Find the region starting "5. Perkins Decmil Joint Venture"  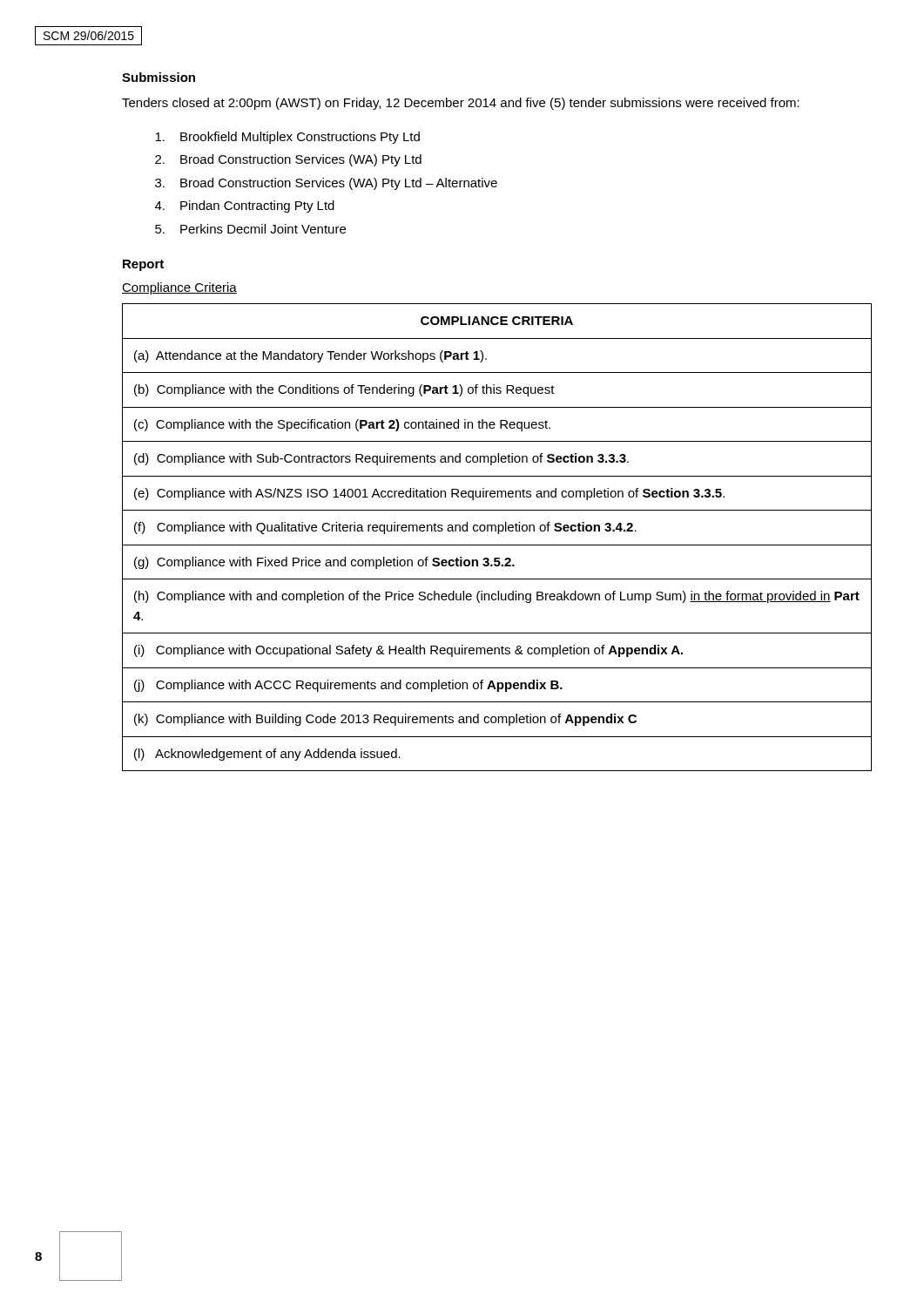coord(234,229)
